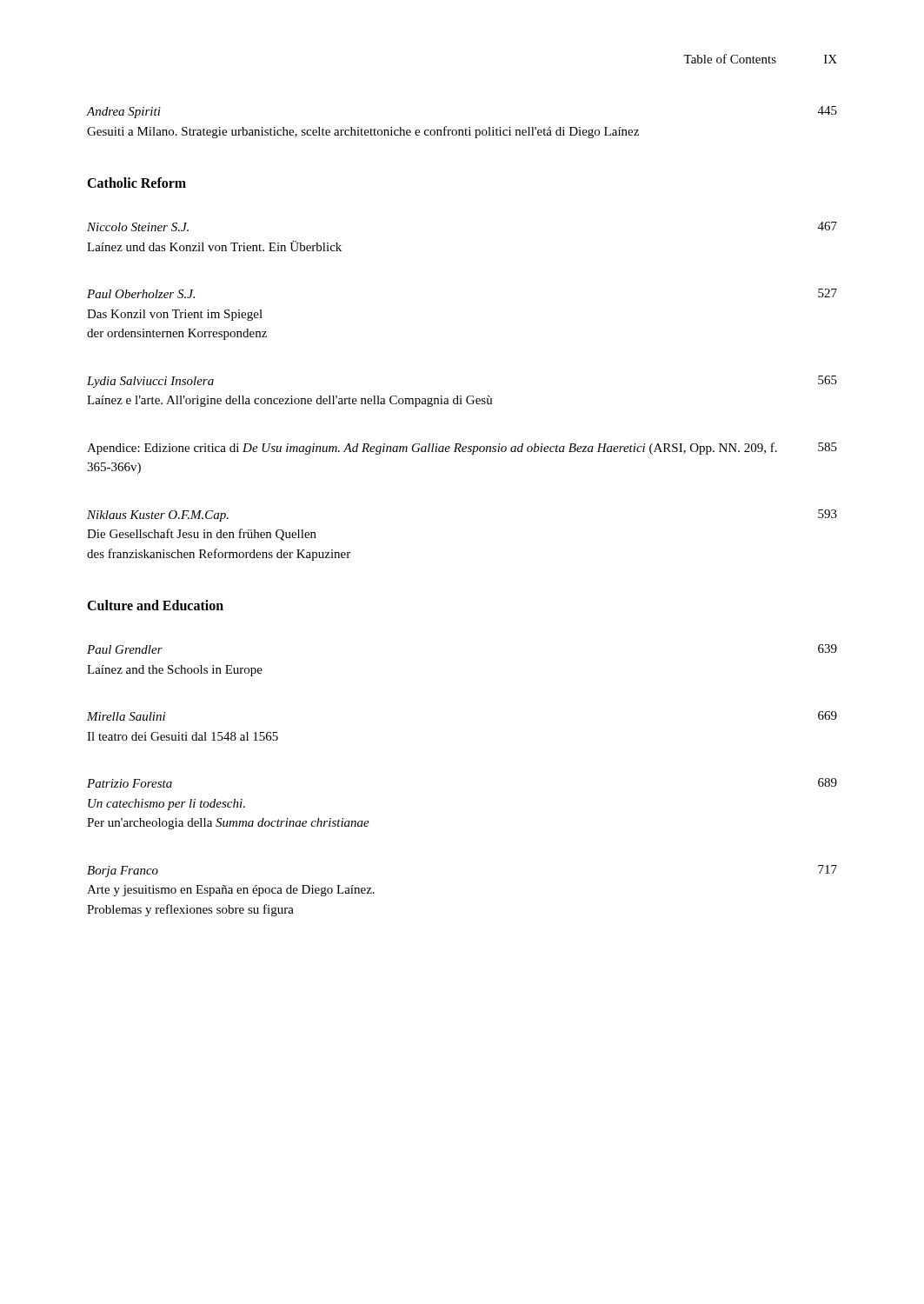
Task: Click on the list item with the text "Andrea Spiriti Gesuiti a Milano. Strategie urbanistiche,"
Action: (462, 121)
